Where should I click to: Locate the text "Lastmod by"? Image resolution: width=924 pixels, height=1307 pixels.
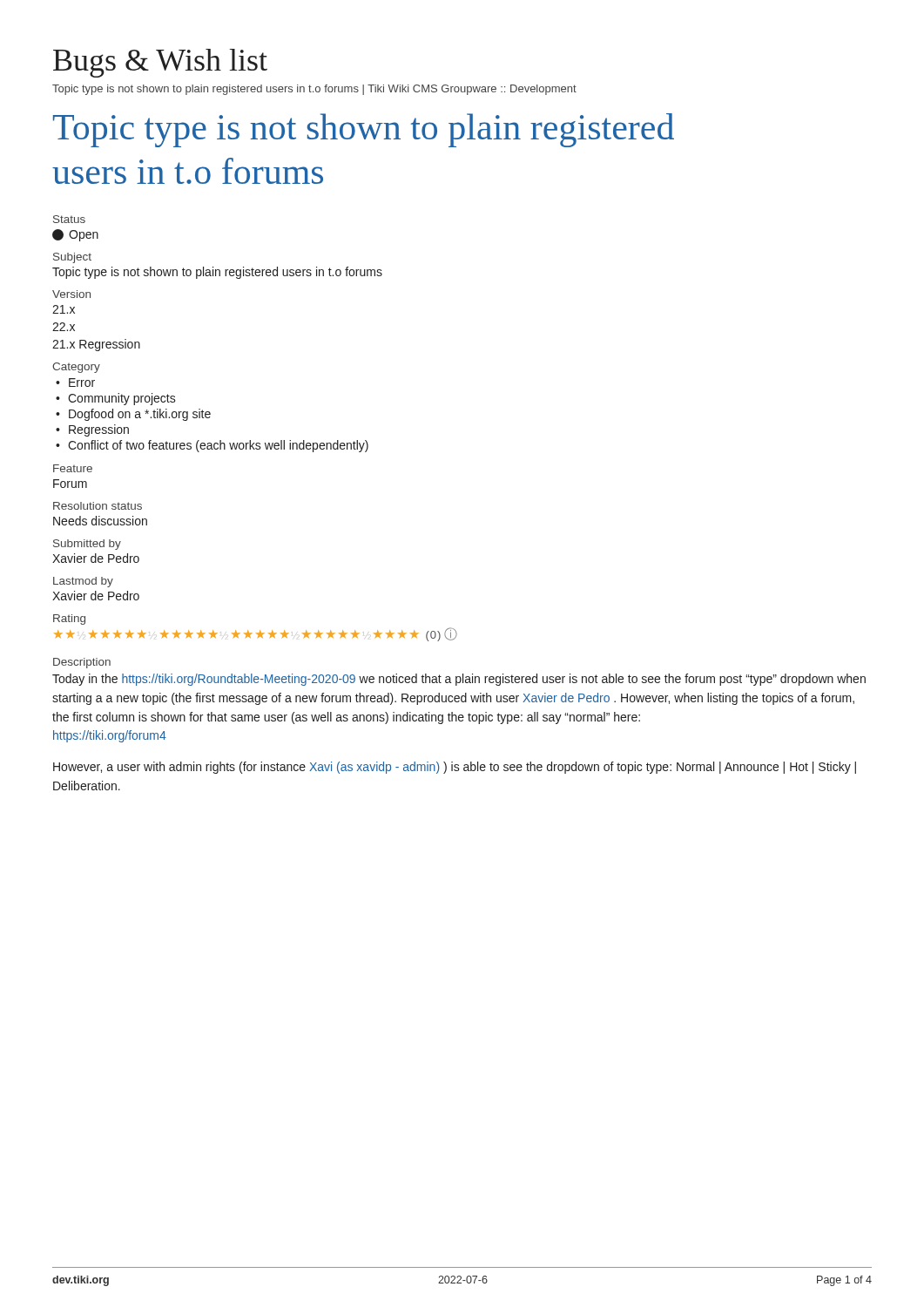pos(83,581)
